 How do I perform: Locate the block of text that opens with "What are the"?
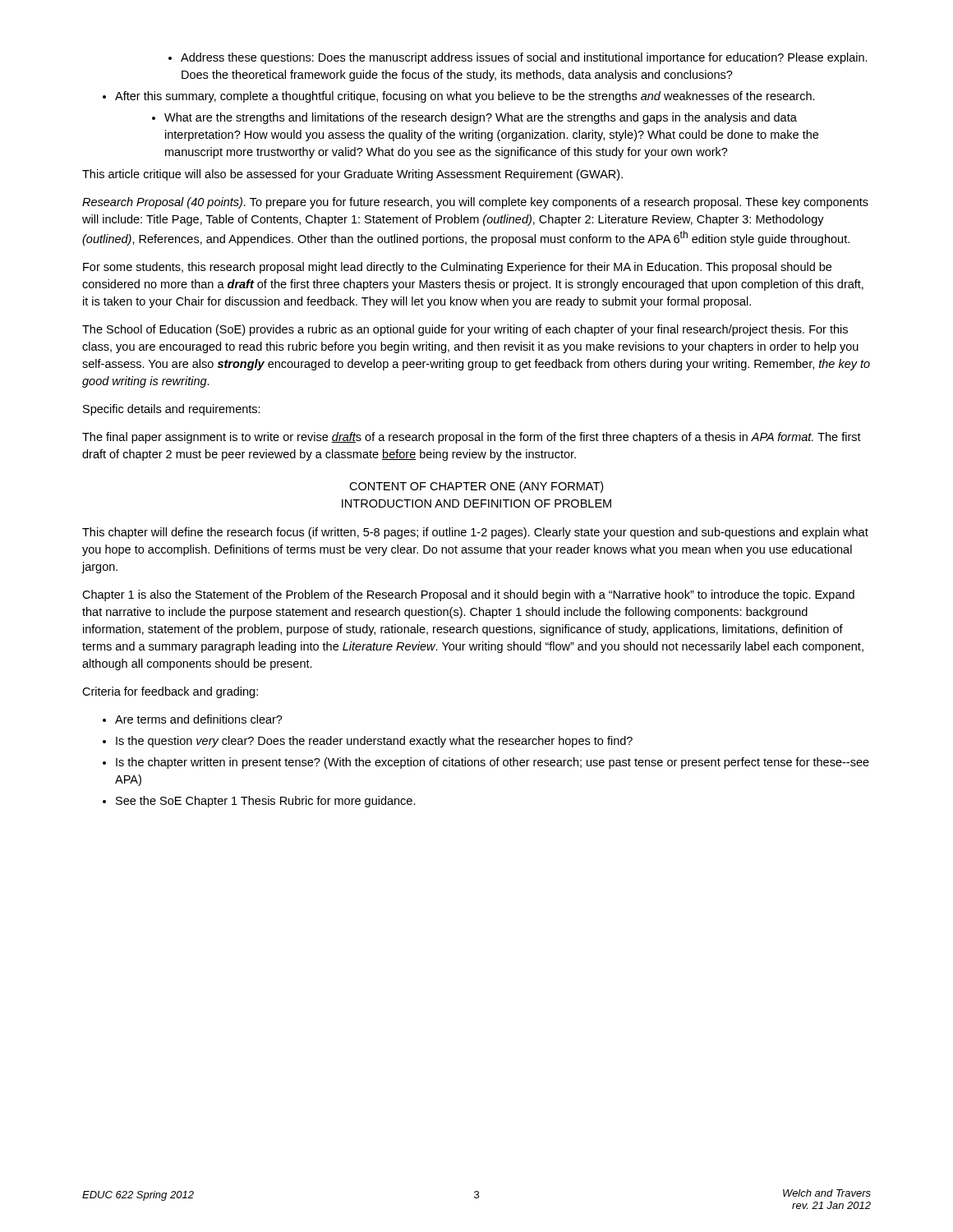492,135
